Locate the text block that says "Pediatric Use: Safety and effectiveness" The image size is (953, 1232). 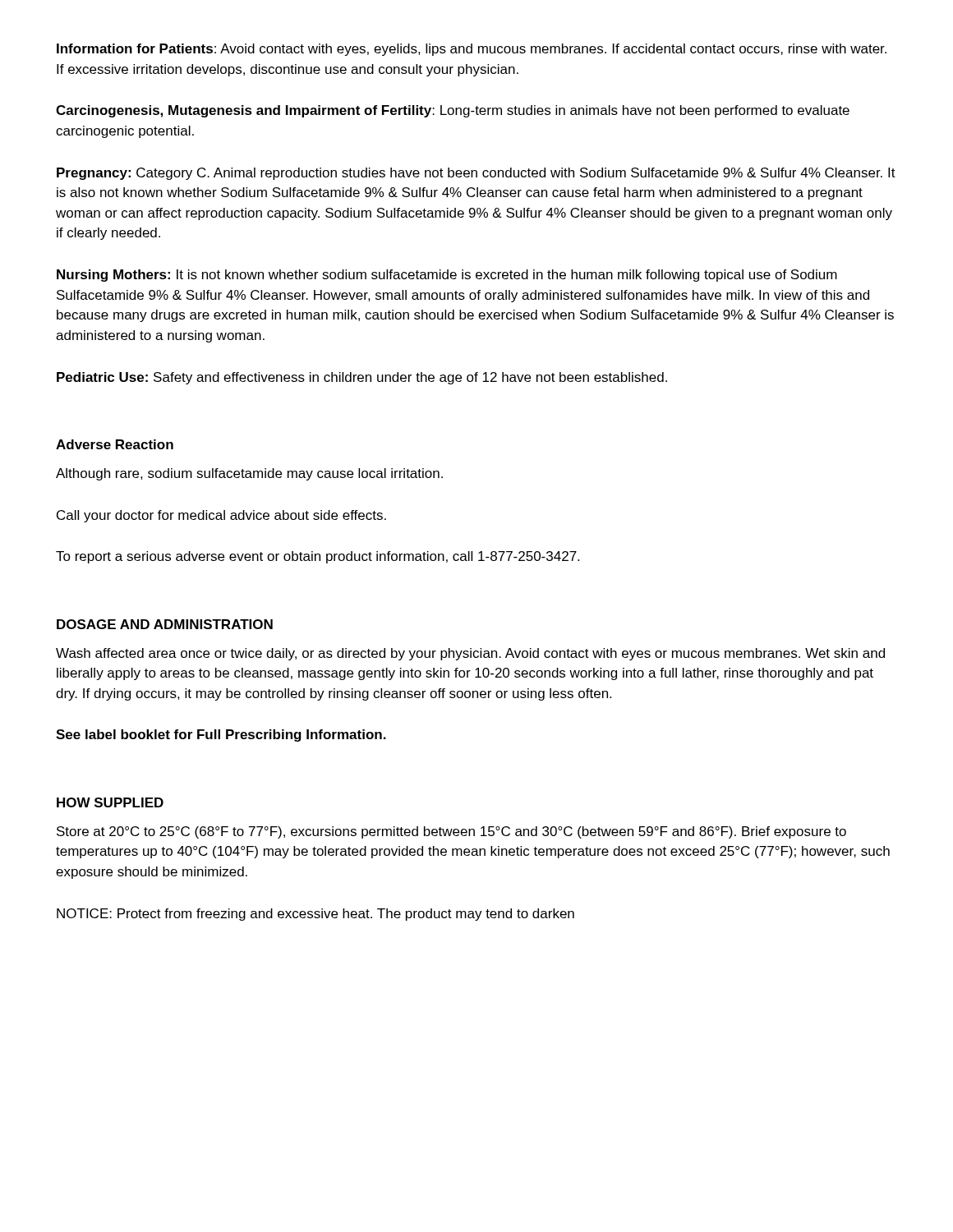[362, 377]
